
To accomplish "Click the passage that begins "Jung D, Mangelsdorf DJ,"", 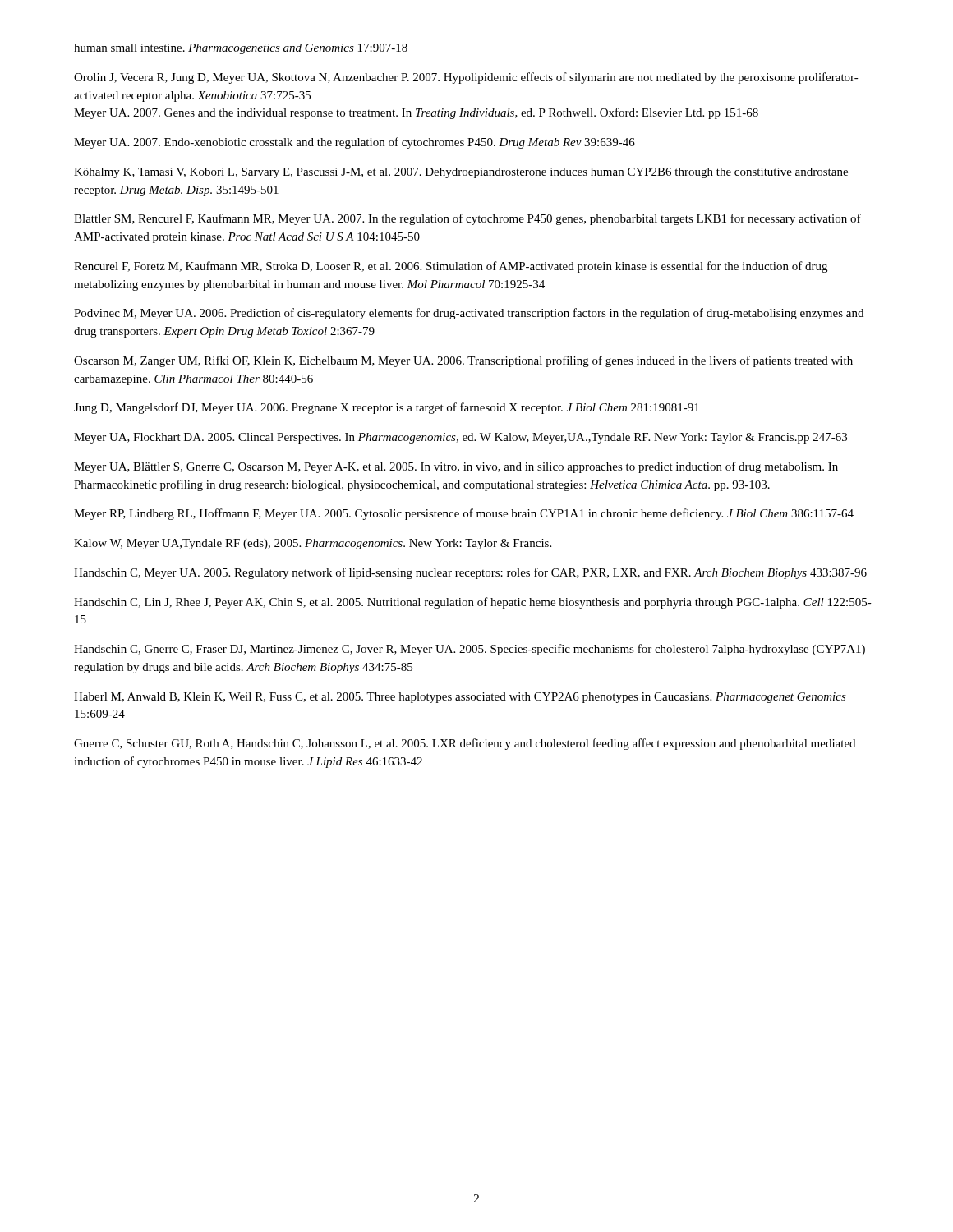I will pos(387,408).
